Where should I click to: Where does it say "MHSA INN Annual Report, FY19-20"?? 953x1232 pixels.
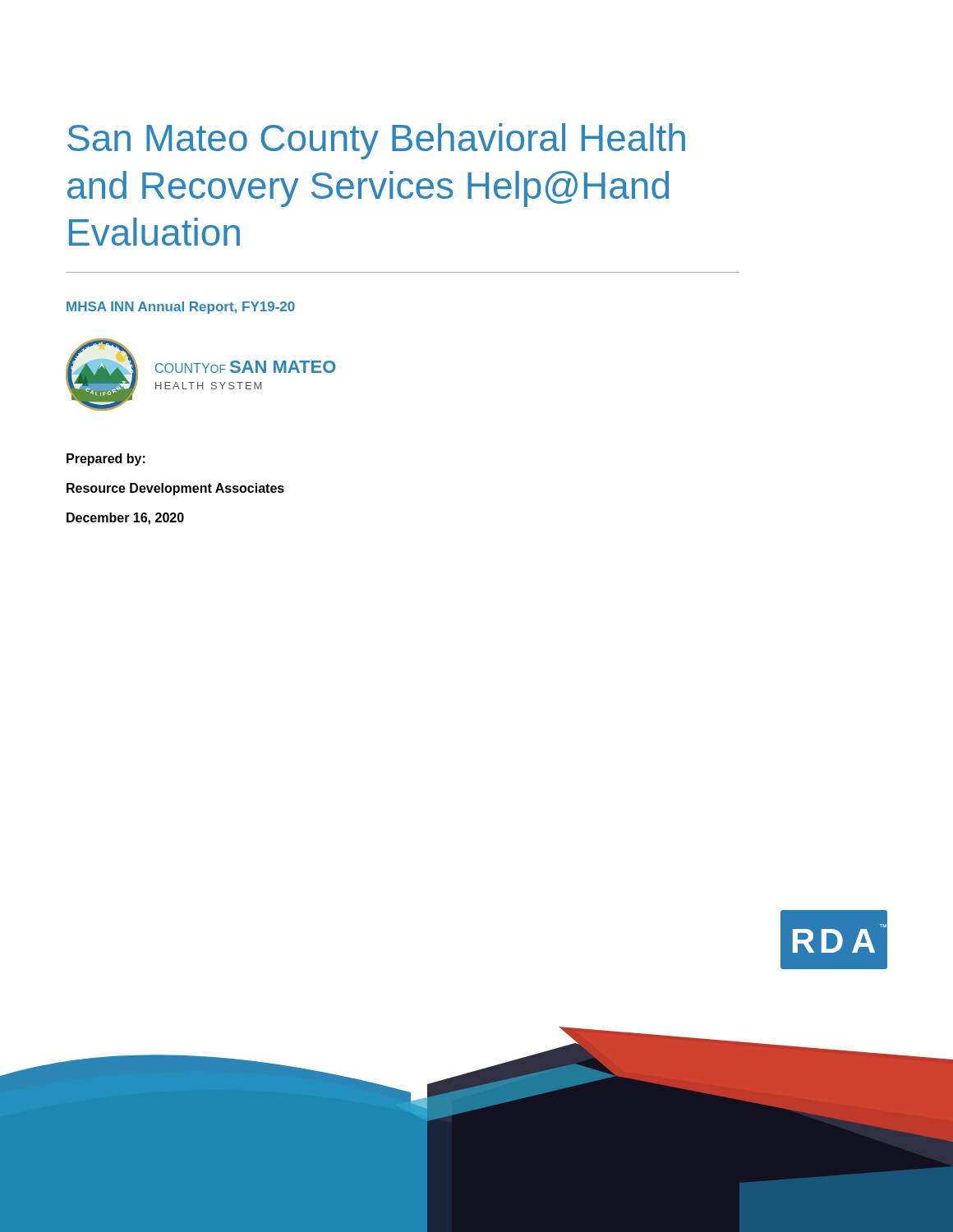click(x=181, y=308)
